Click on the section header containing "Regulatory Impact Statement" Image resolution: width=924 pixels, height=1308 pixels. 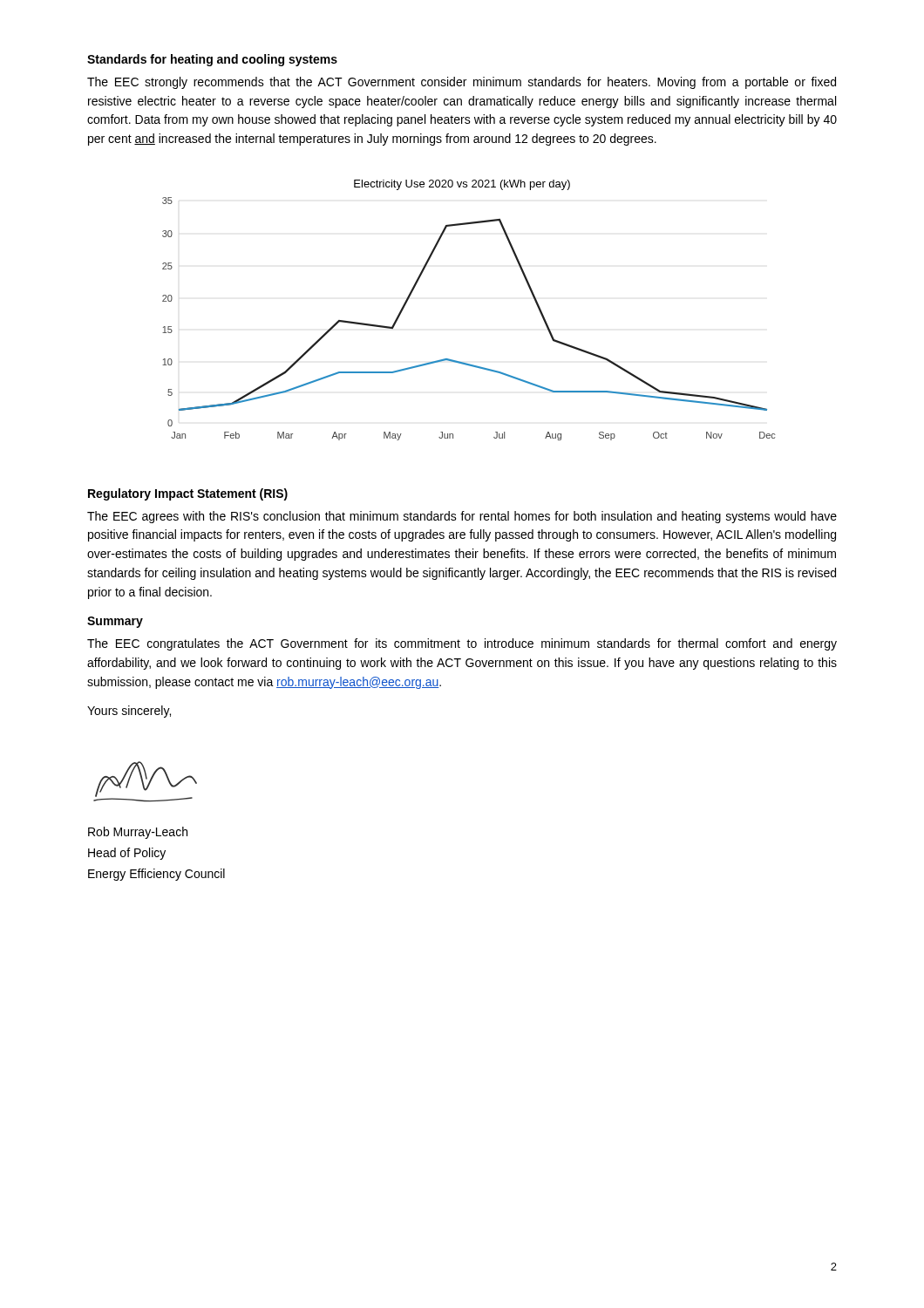188,493
